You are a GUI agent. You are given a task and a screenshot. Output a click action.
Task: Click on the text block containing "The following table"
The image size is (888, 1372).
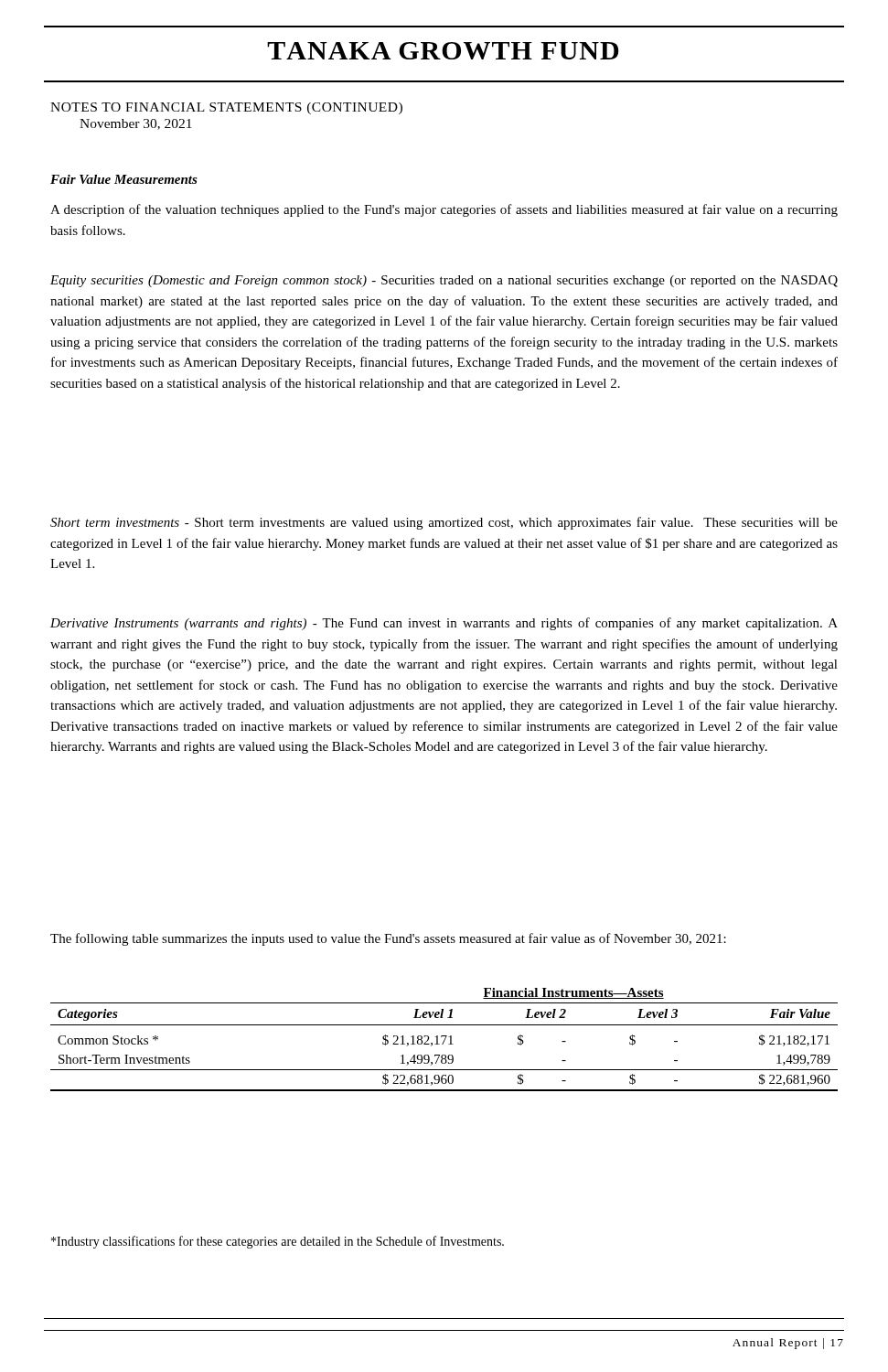[x=388, y=938]
